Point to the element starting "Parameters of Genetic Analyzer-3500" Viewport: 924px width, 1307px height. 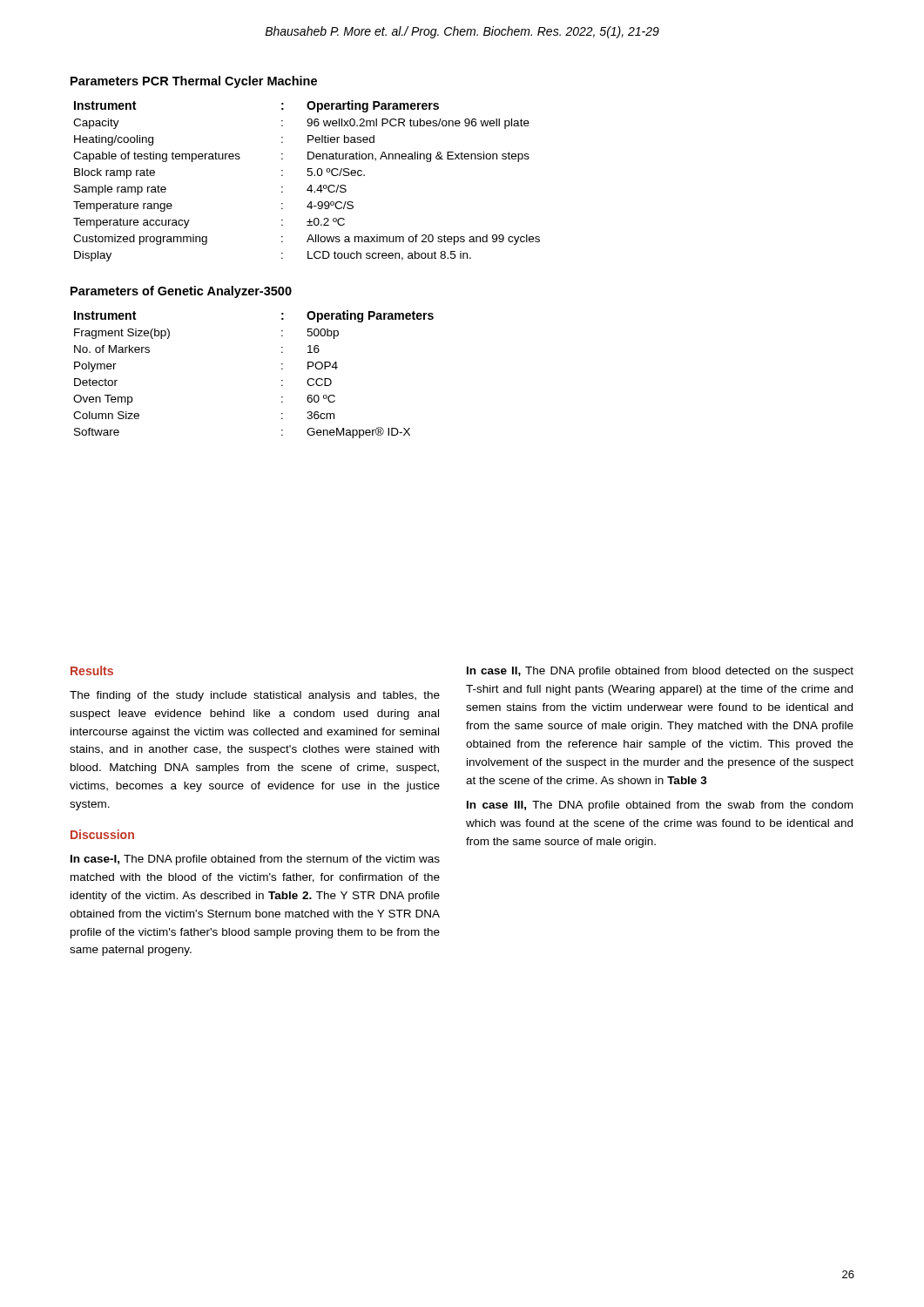[x=181, y=291]
